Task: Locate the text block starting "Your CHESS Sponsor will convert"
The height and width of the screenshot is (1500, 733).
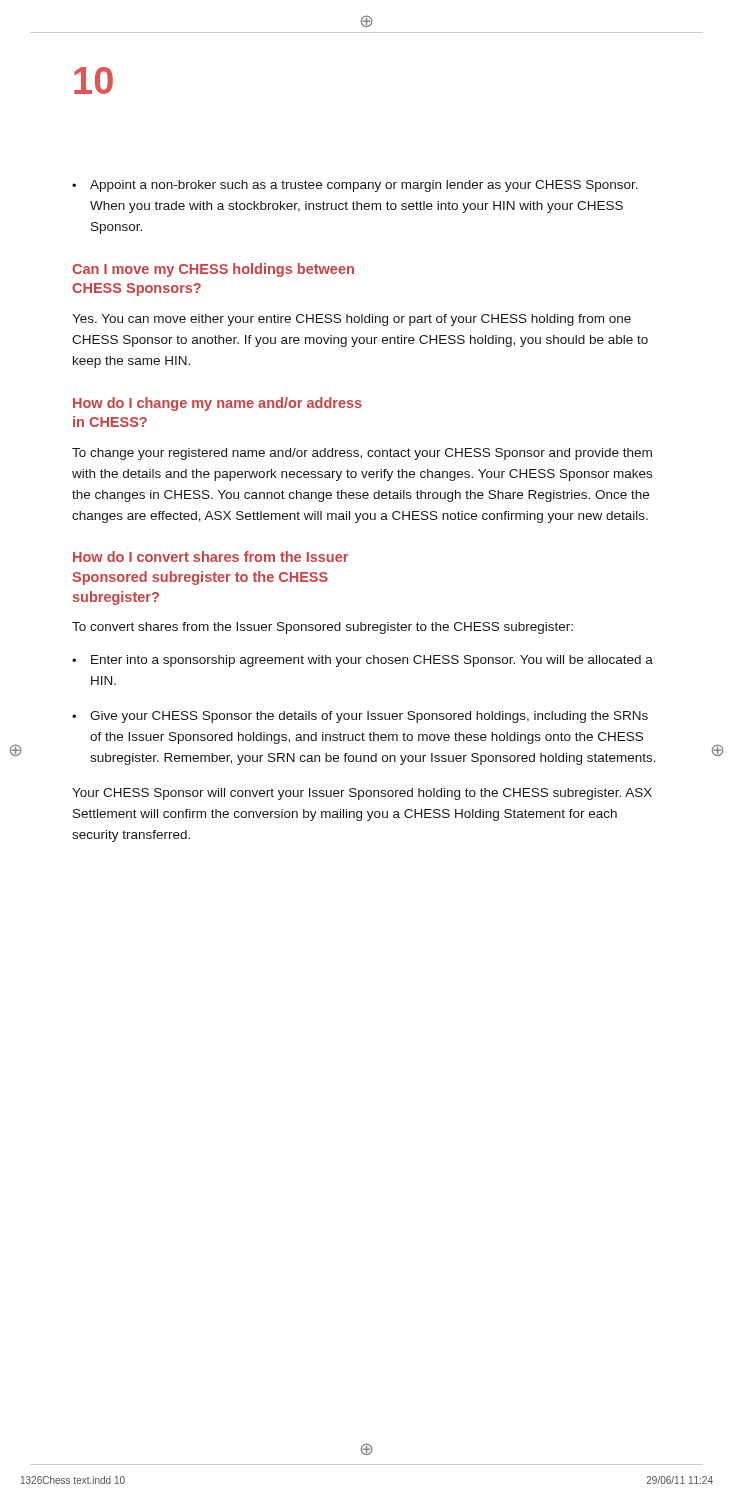Action: (362, 813)
